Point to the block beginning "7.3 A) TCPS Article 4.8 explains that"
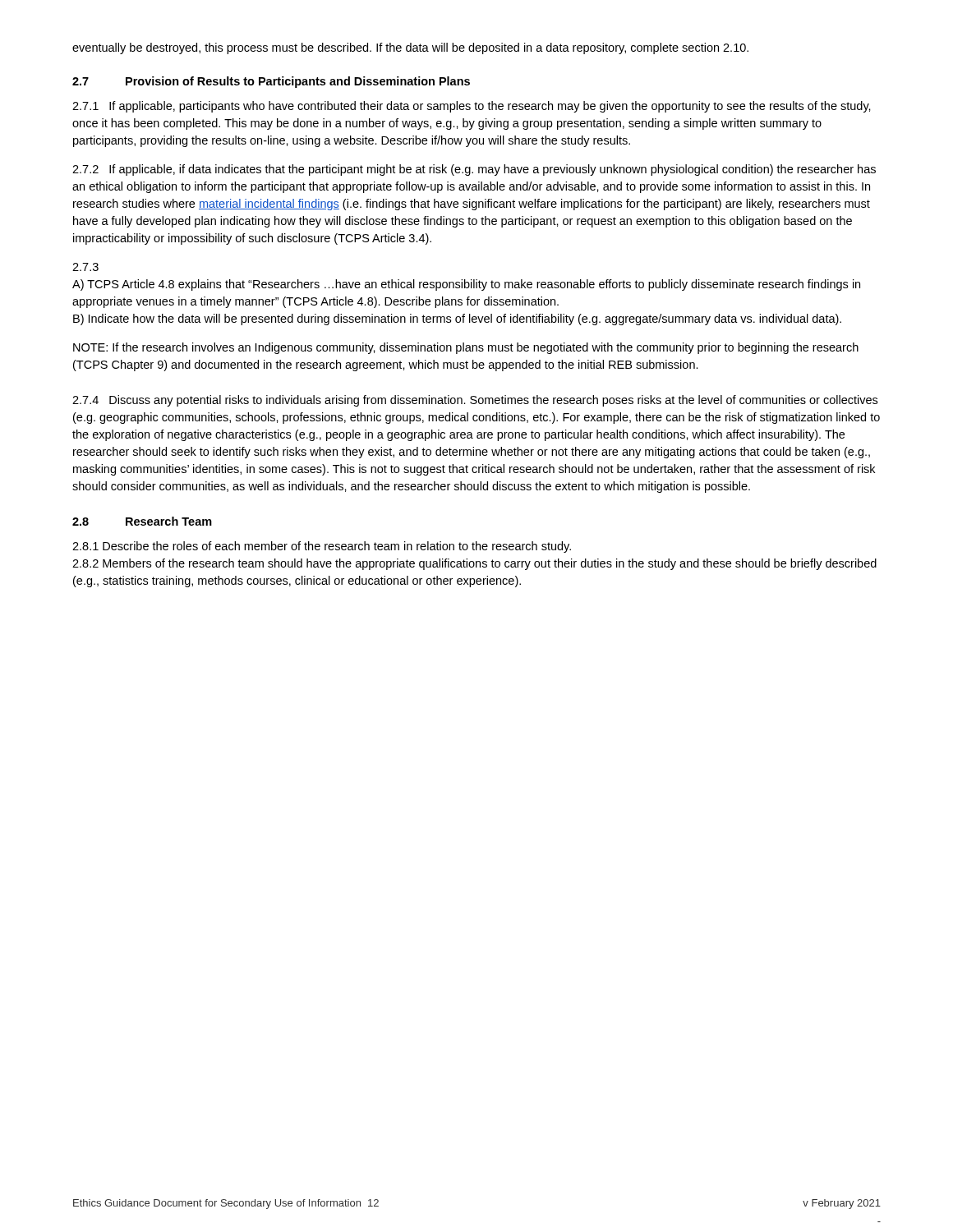 (467, 293)
